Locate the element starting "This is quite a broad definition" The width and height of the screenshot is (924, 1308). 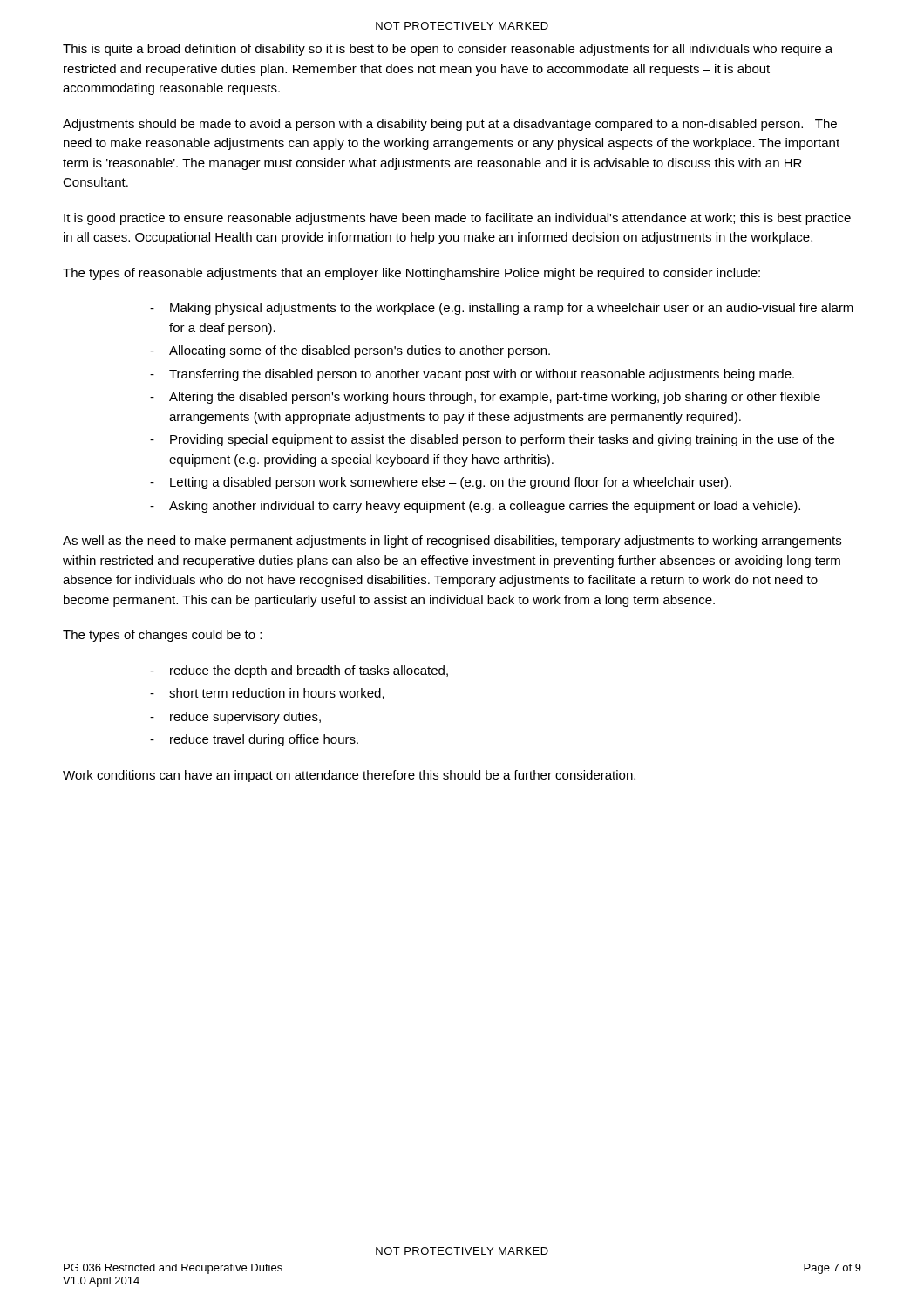[x=448, y=68]
